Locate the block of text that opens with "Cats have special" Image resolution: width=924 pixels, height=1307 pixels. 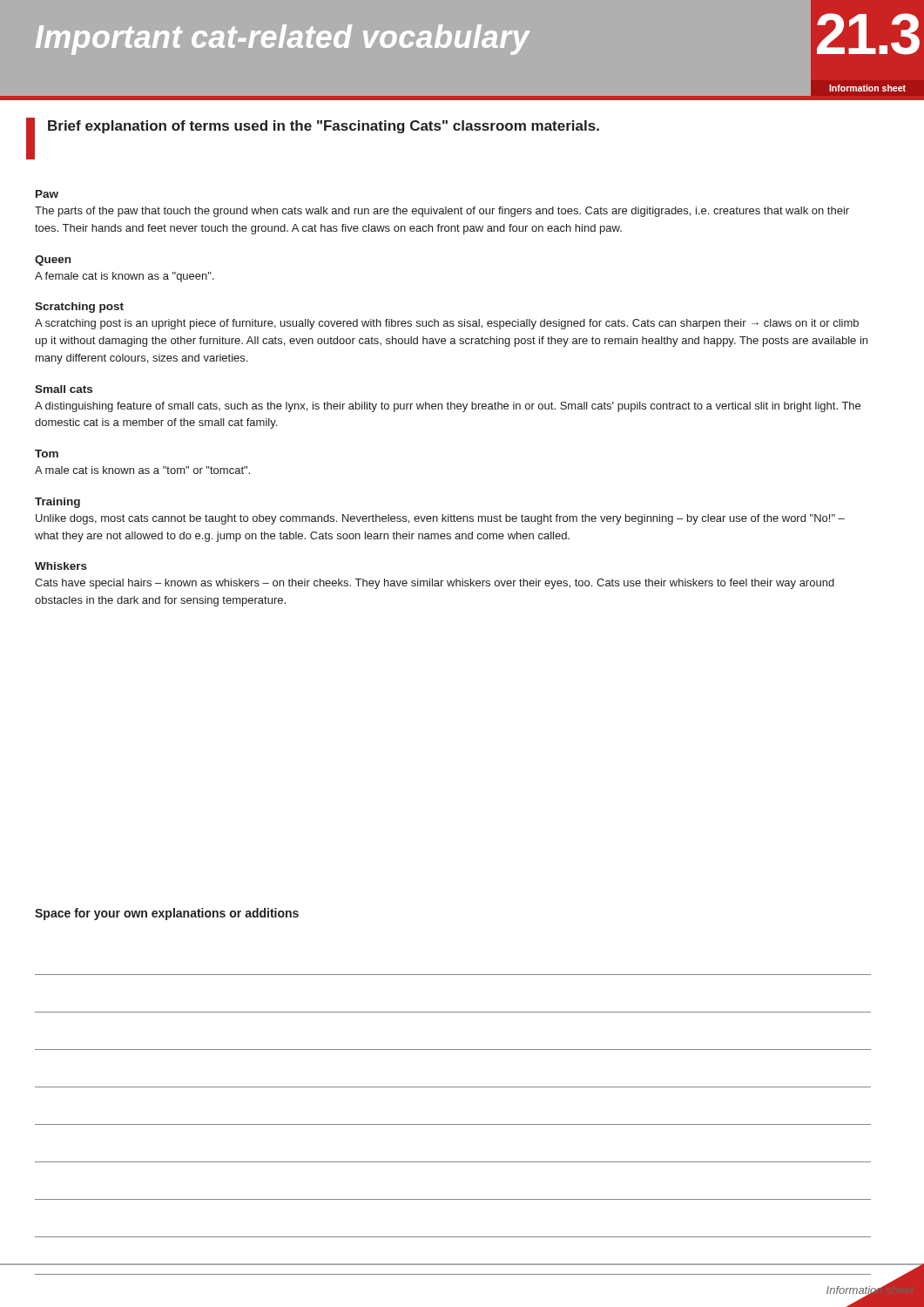click(435, 591)
